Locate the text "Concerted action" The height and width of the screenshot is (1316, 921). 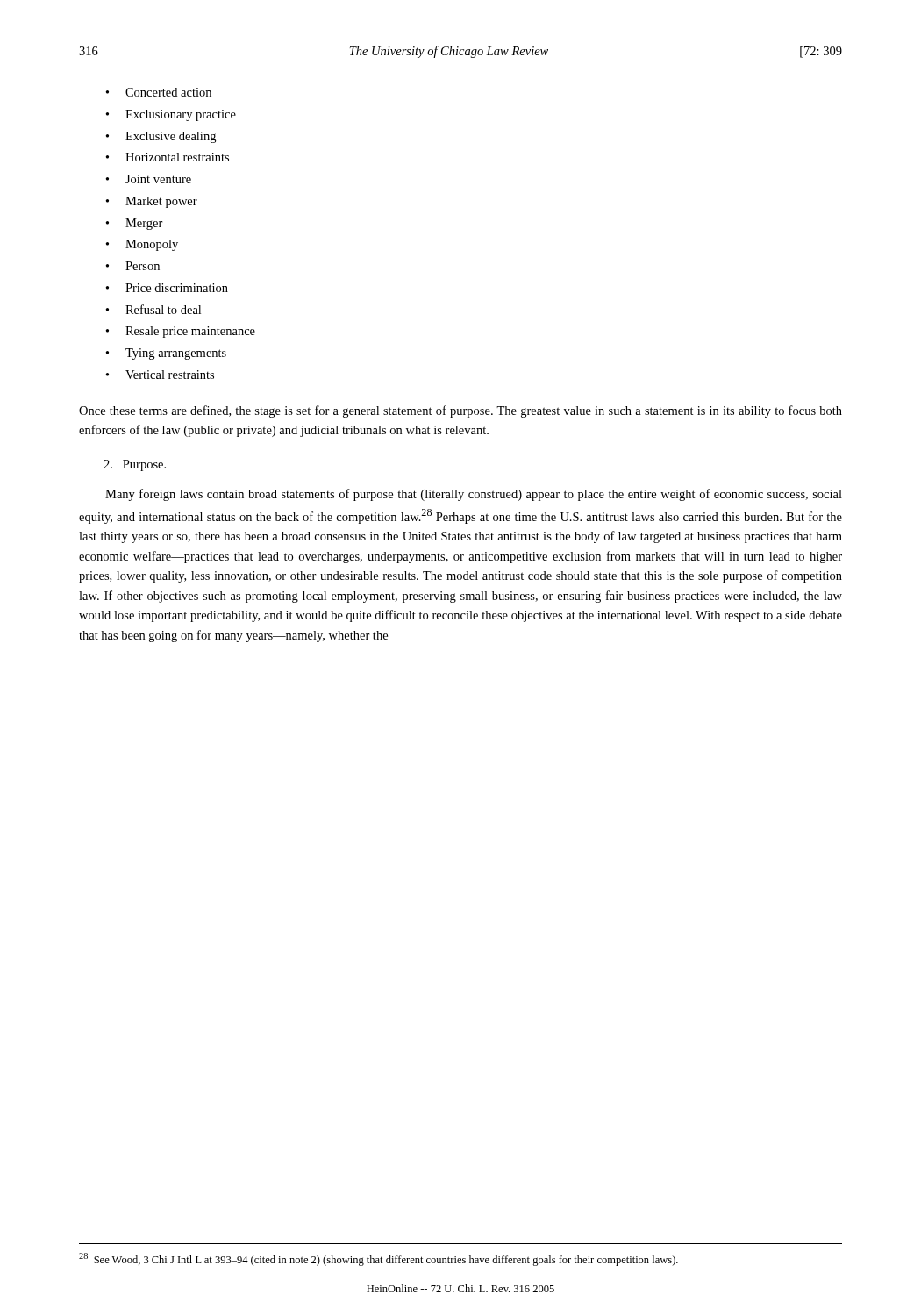point(169,92)
